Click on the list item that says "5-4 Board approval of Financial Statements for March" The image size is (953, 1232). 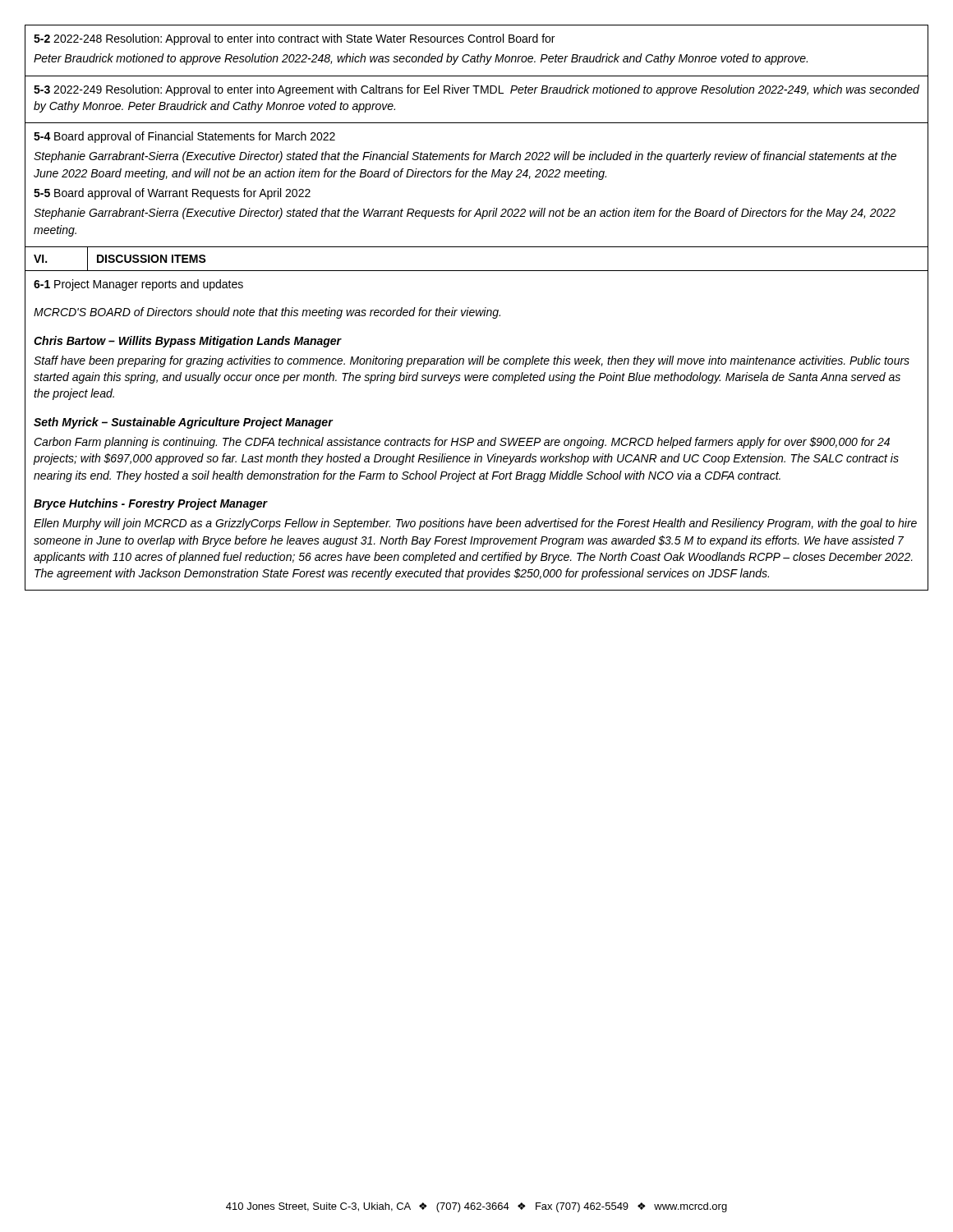click(x=476, y=183)
